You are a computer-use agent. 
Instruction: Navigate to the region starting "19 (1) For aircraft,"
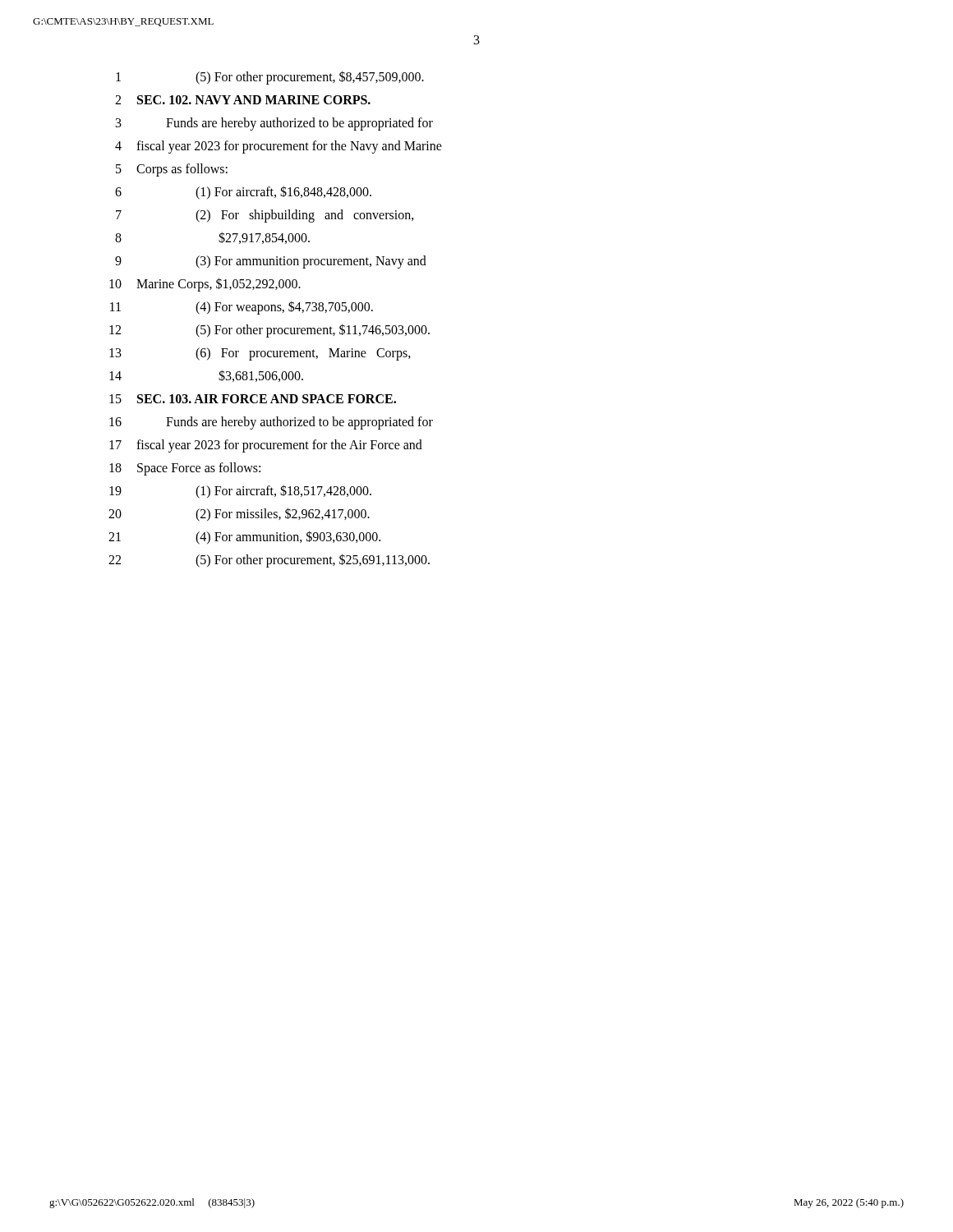click(x=240, y=492)
